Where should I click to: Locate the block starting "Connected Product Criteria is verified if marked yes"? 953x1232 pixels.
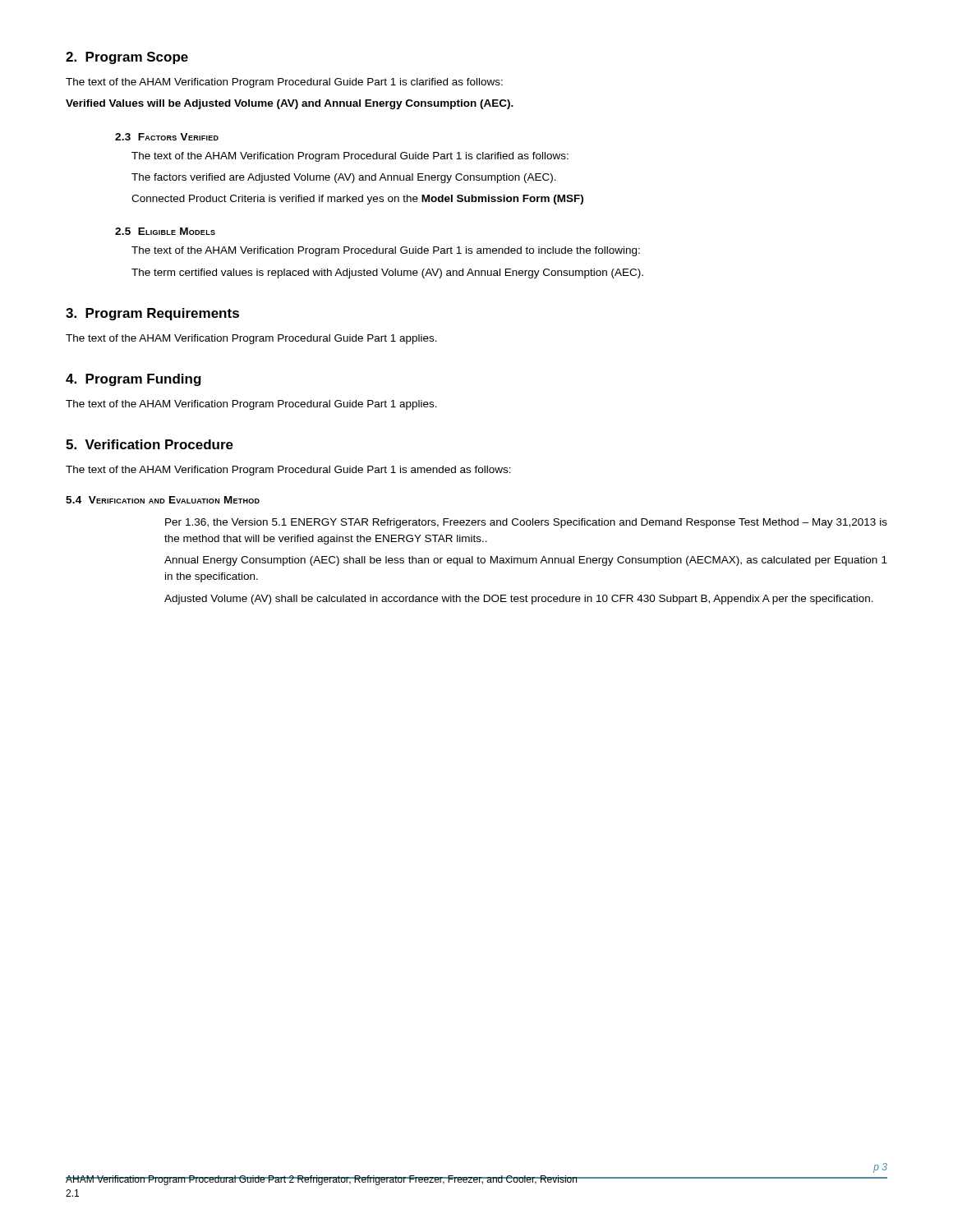point(358,198)
